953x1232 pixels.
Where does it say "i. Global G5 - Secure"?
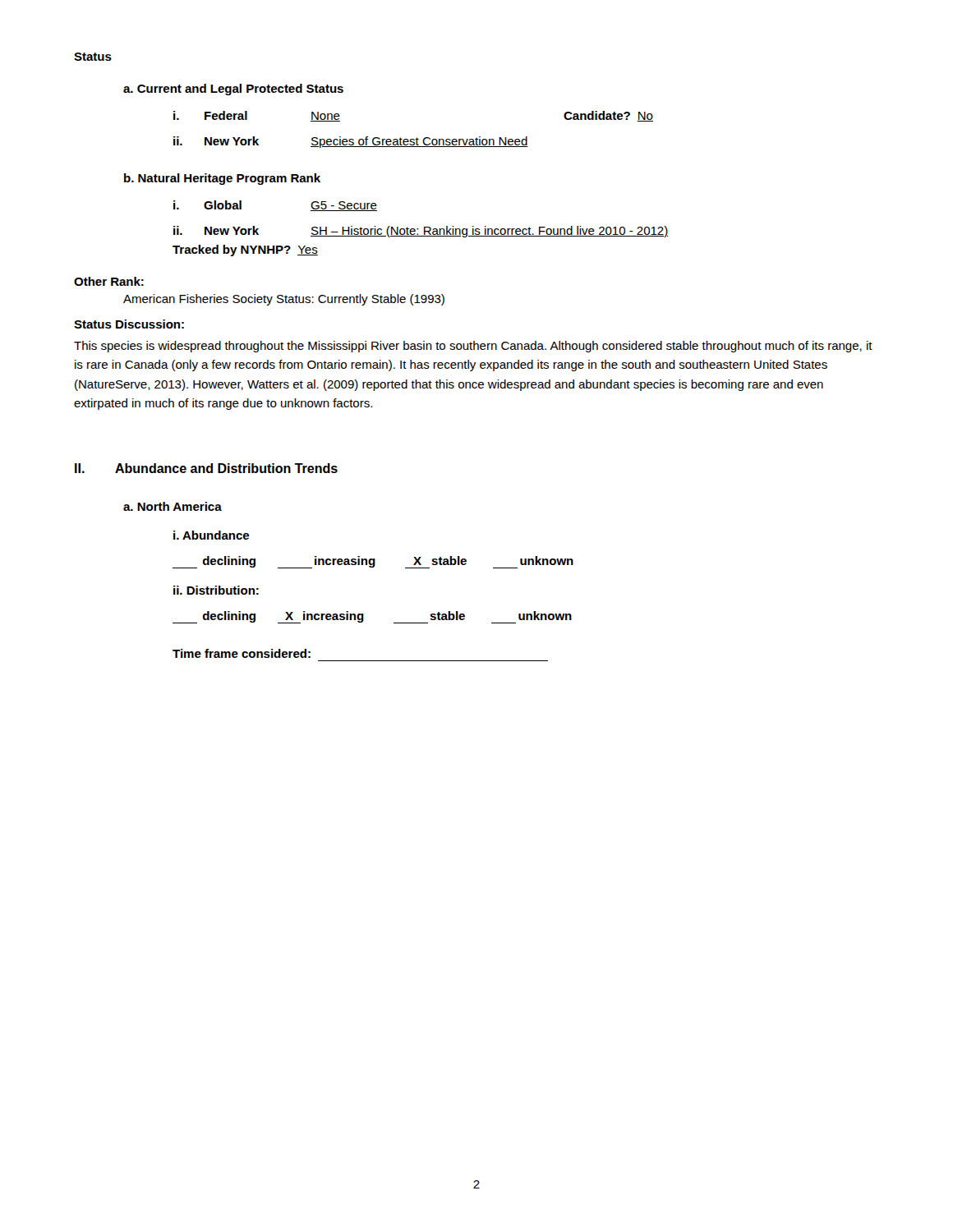point(221,204)
